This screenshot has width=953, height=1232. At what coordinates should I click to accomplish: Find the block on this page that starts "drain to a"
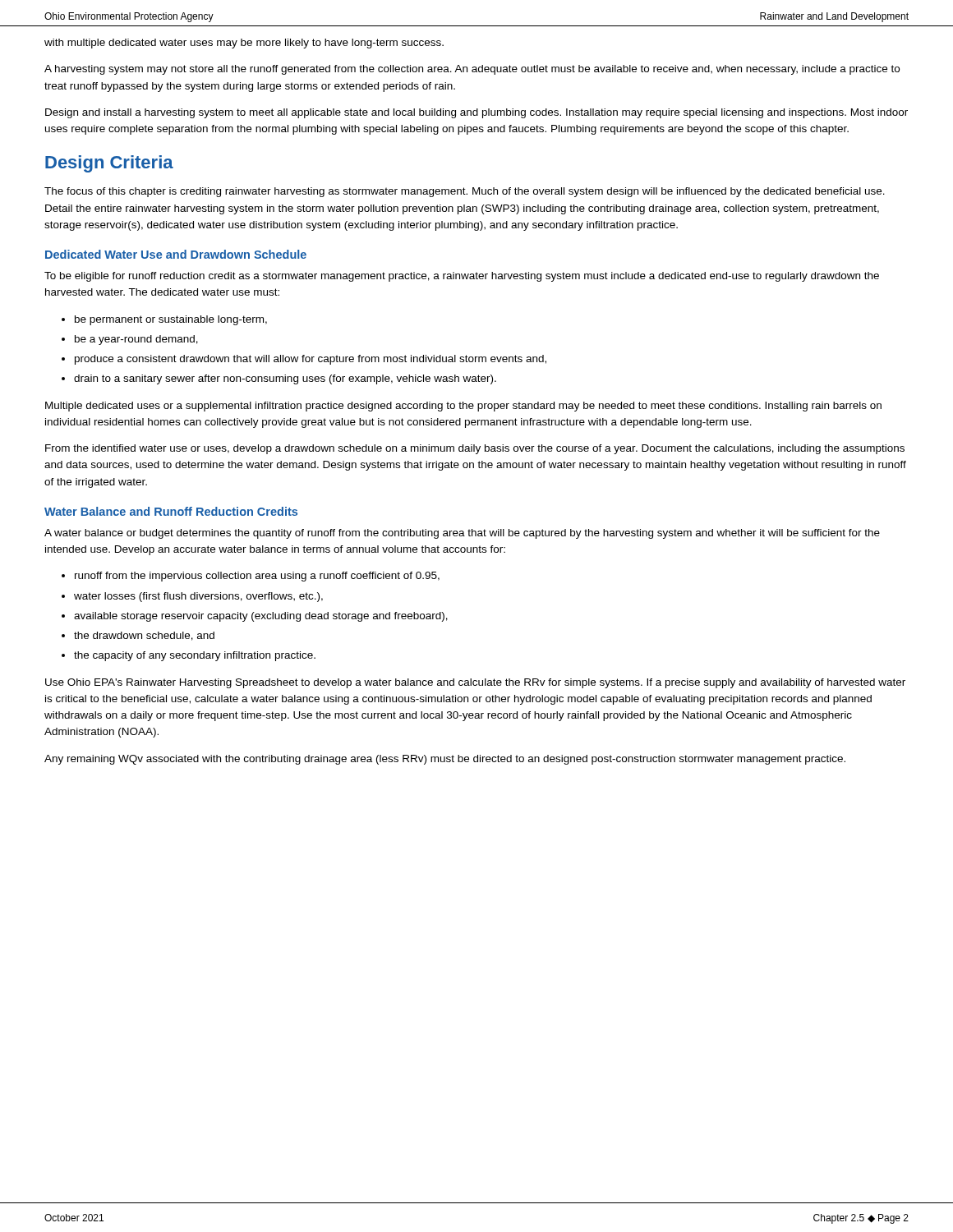click(285, 378)
